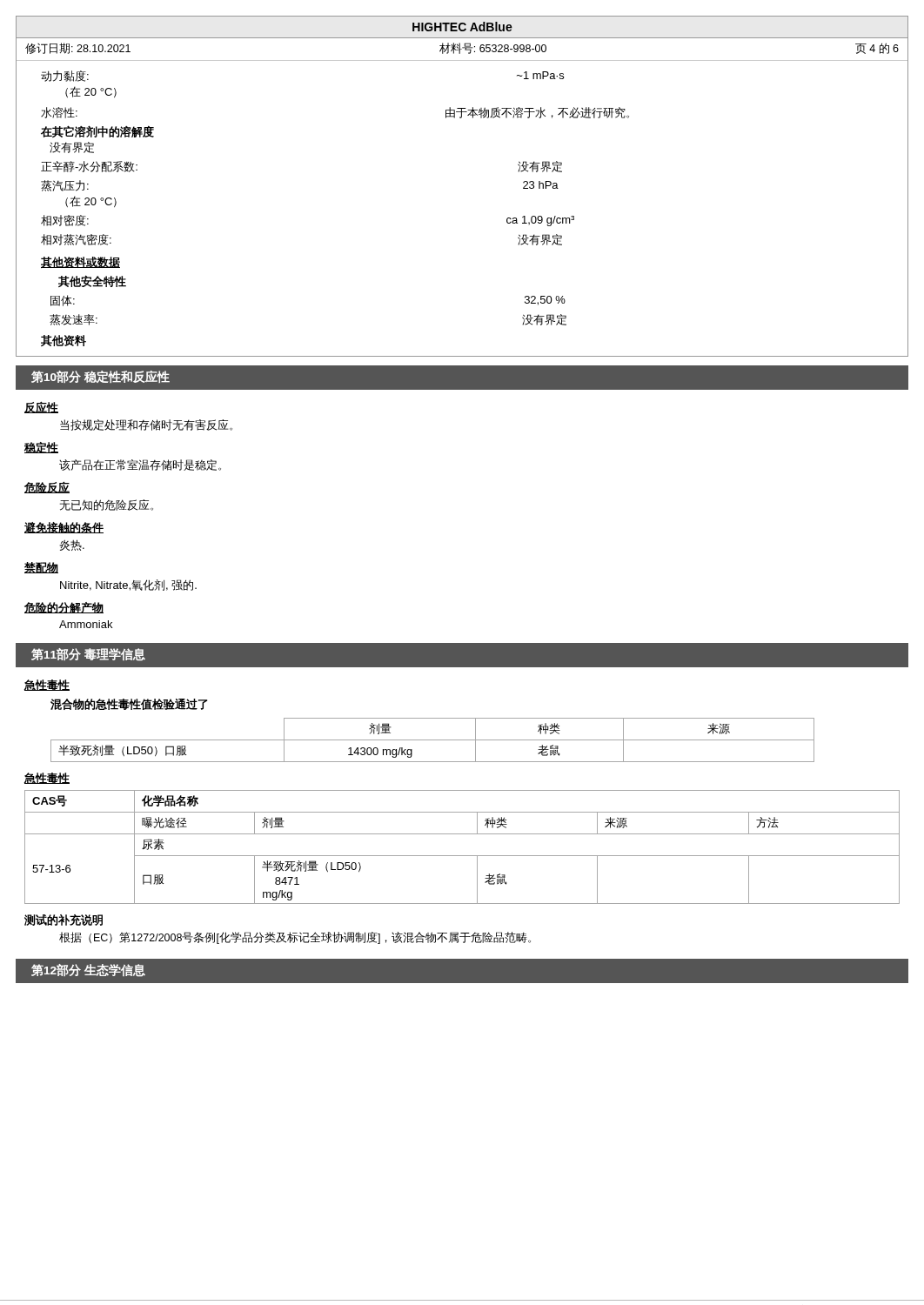Click on the block starting "水溶性: 由于本物质不溶于水，不必进行研究。"

pyautogui.click(x=462, y=113)
